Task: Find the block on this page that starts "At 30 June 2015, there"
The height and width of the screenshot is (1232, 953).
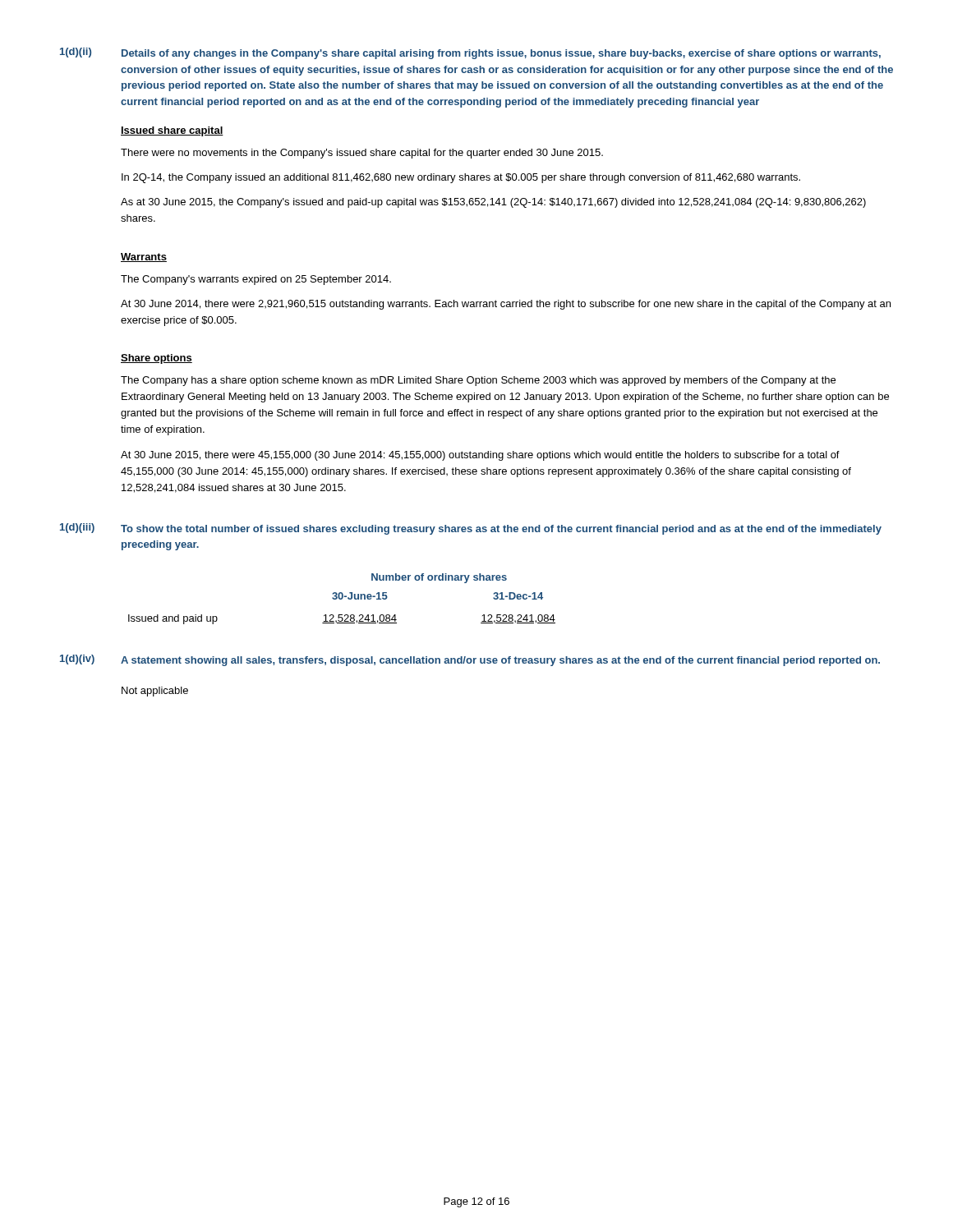Action: click(x=486, y=471)
